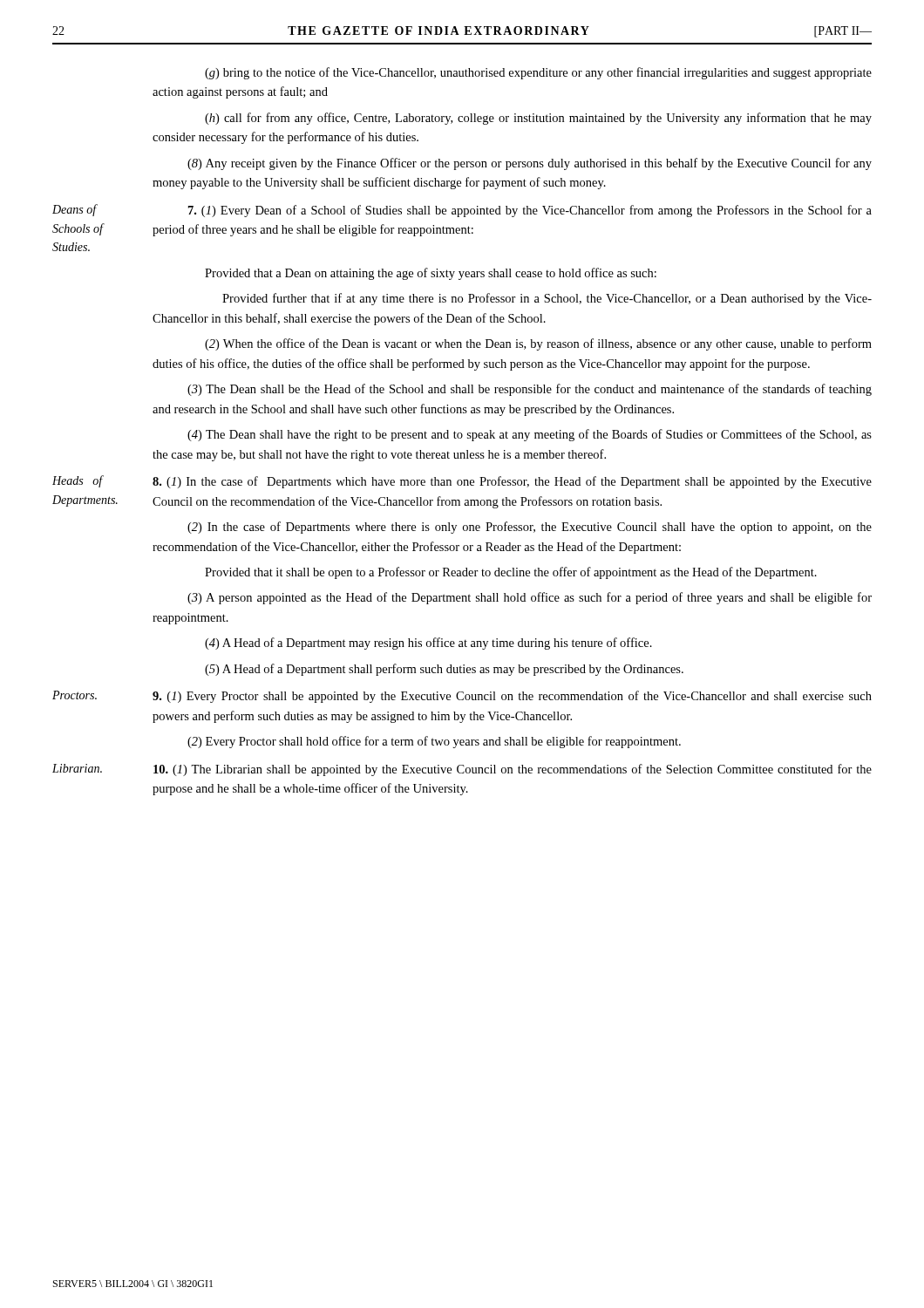
Task: Point to the text block starting "(2) In the case of Departments"
Action: click(x=462, y=537)
